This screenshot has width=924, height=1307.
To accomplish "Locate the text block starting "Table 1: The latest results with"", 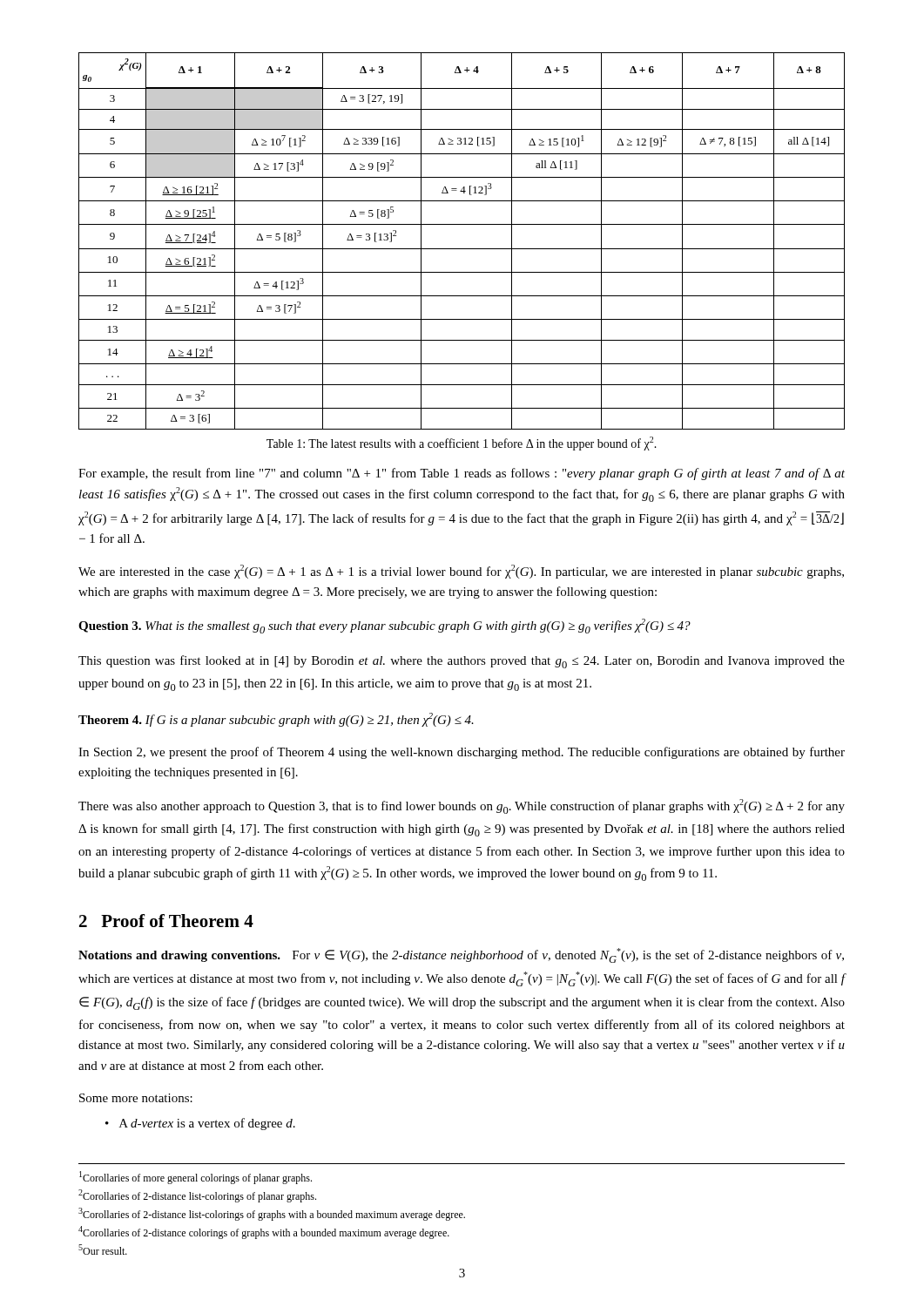I will coord(462,443).
